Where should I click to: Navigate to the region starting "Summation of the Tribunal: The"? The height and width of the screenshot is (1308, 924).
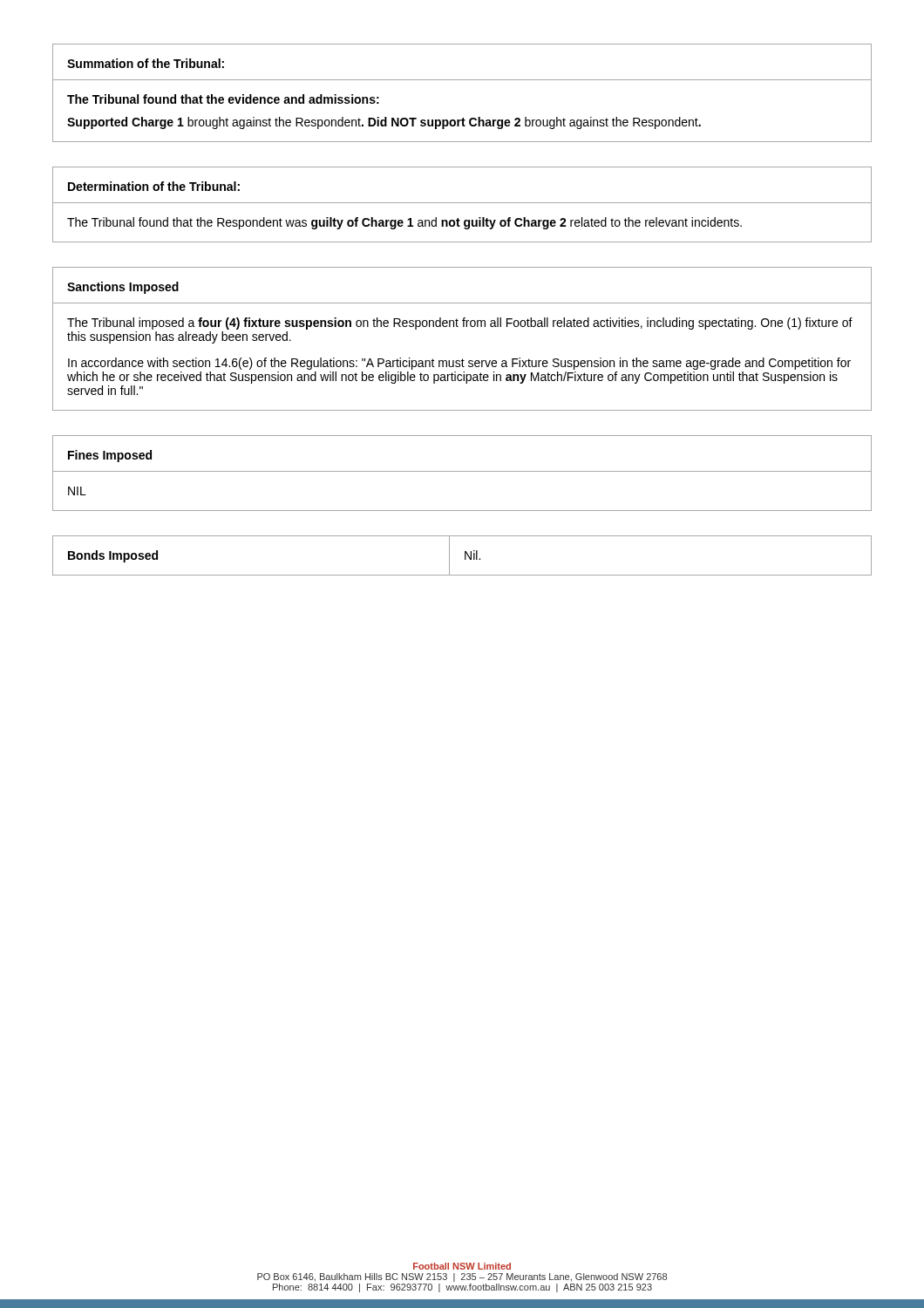pos(462,93)
